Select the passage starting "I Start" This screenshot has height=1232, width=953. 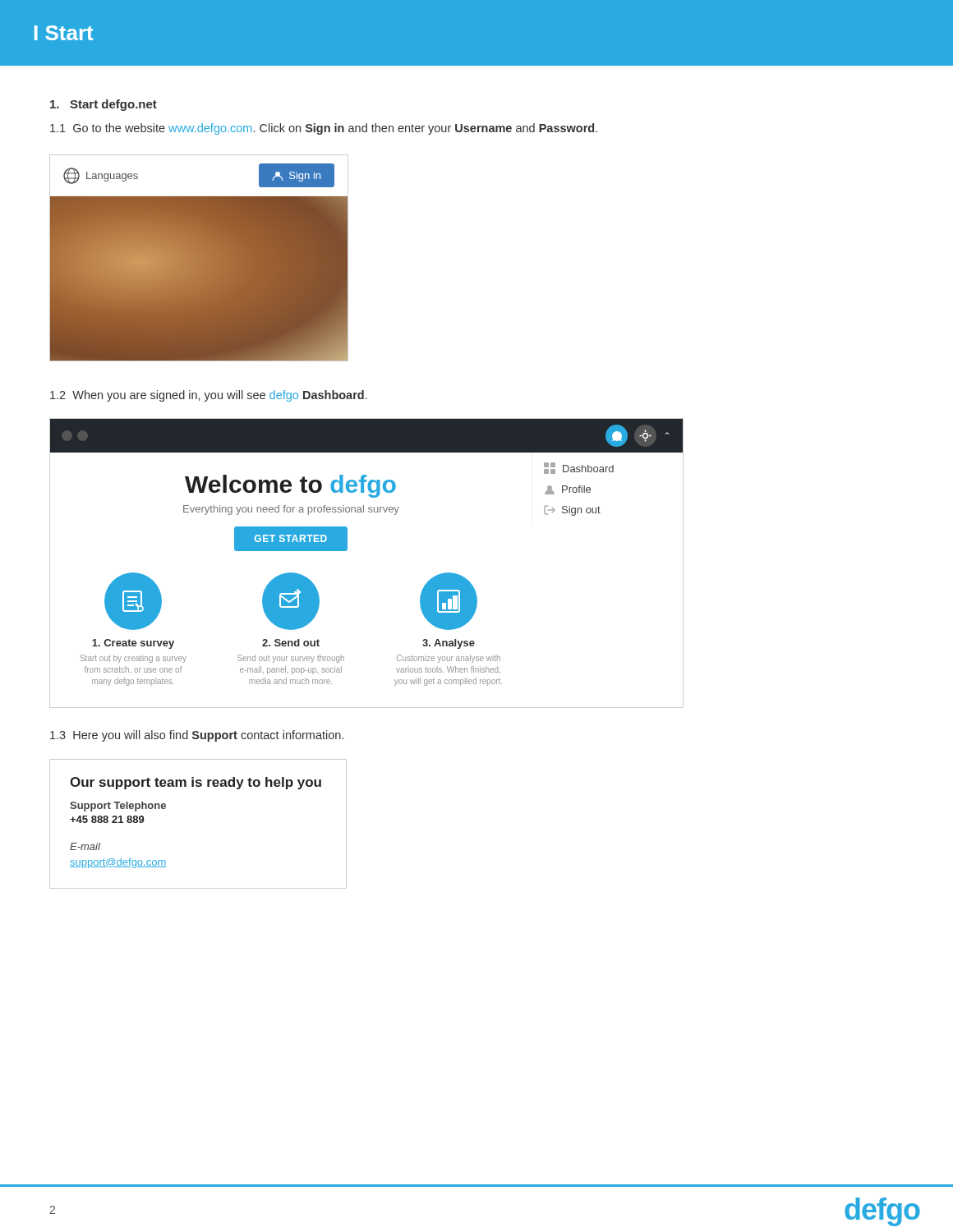point(63,33)
